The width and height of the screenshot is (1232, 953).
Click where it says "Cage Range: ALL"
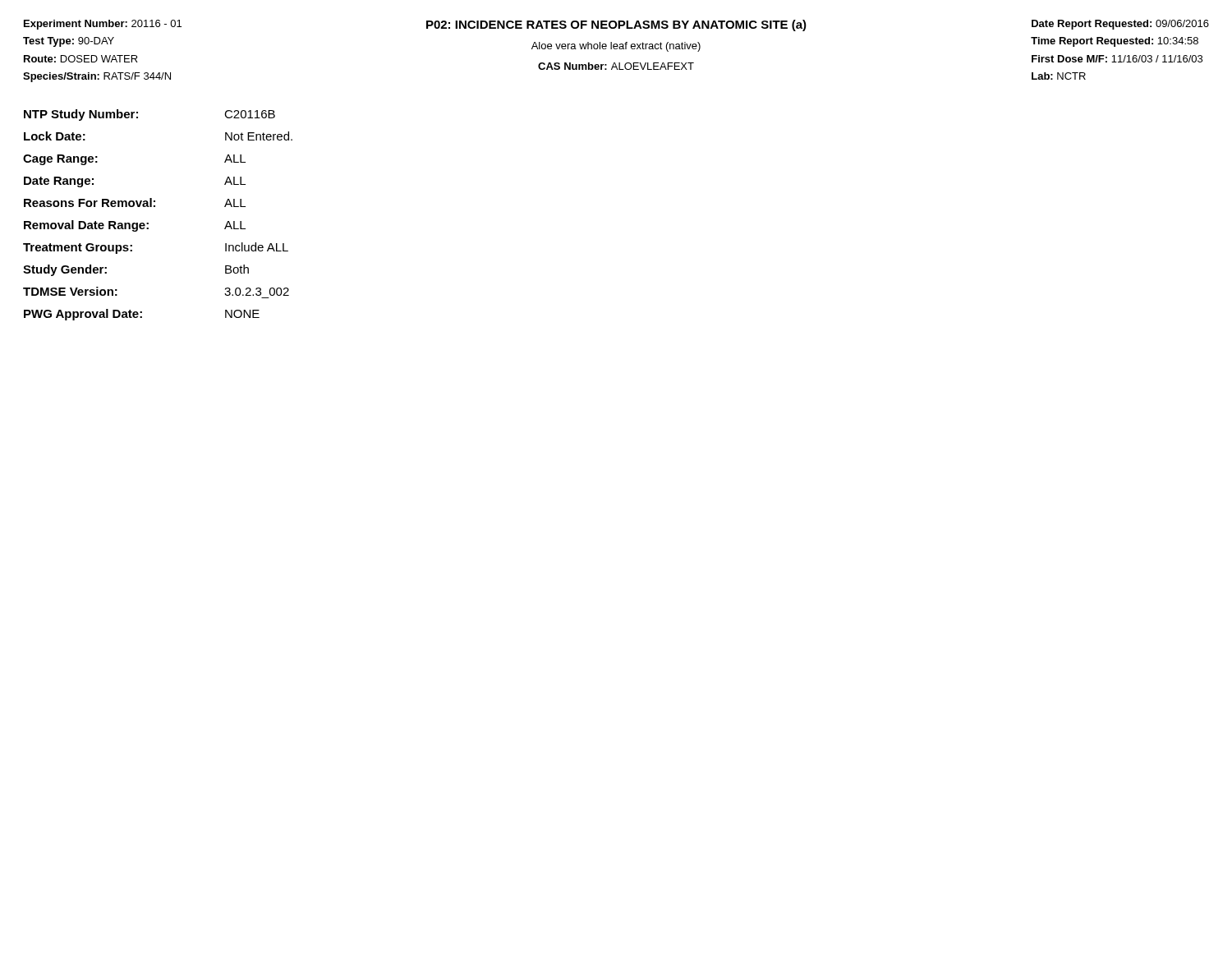(x=61, y=160)
